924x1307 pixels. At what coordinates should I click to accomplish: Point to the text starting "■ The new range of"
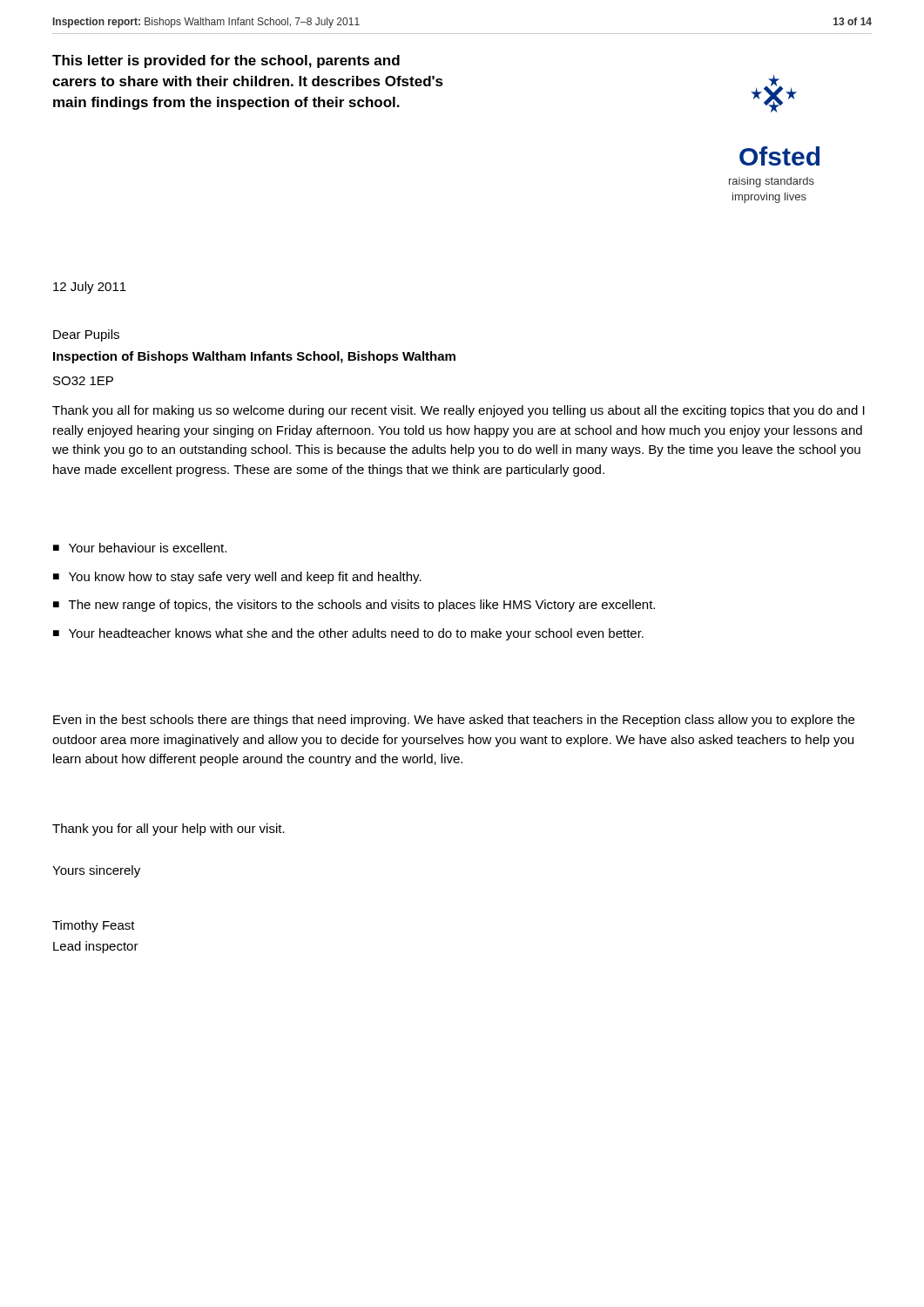pos(354,605)
